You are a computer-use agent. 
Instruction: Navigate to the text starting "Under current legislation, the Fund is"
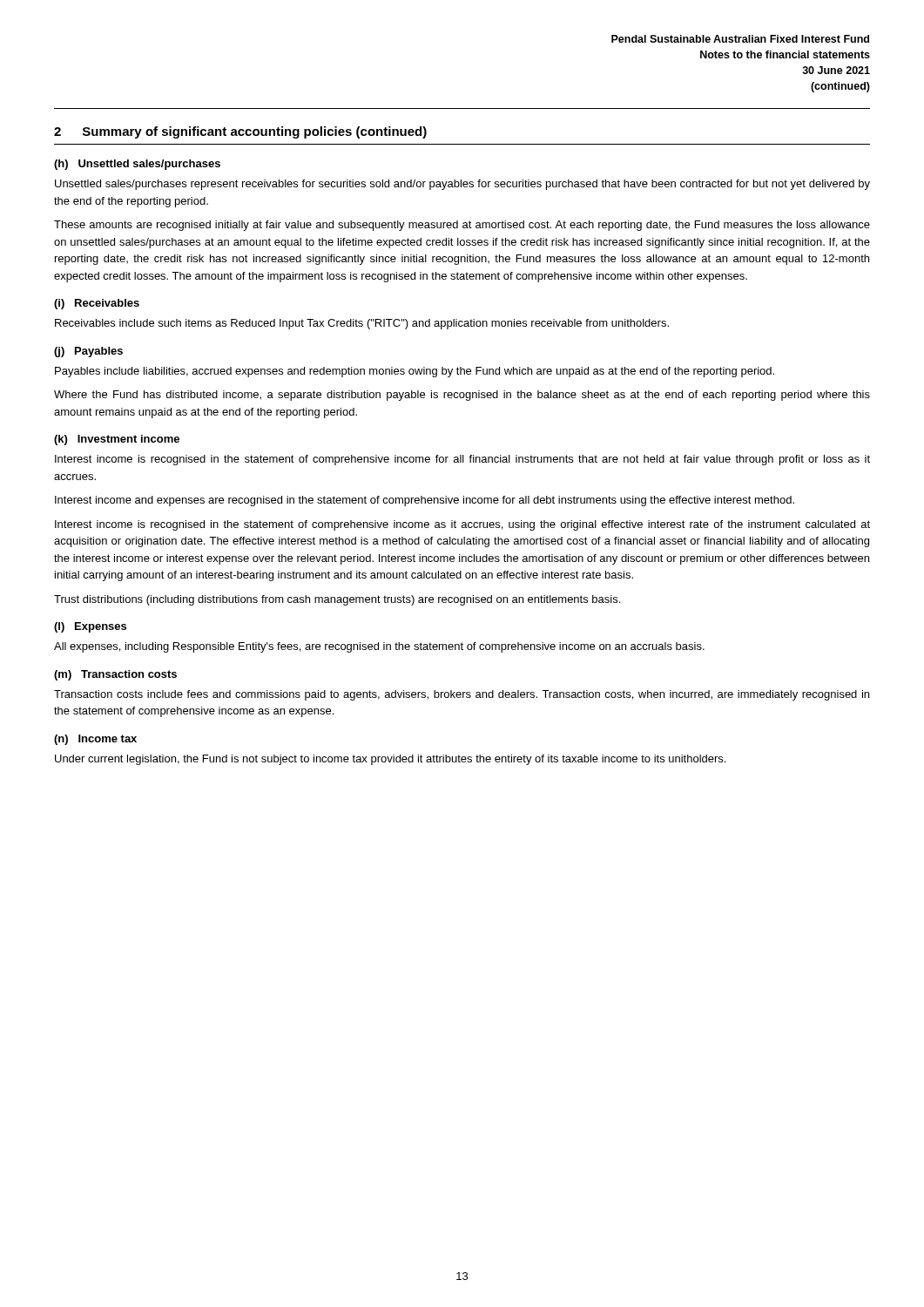point(390,758)
